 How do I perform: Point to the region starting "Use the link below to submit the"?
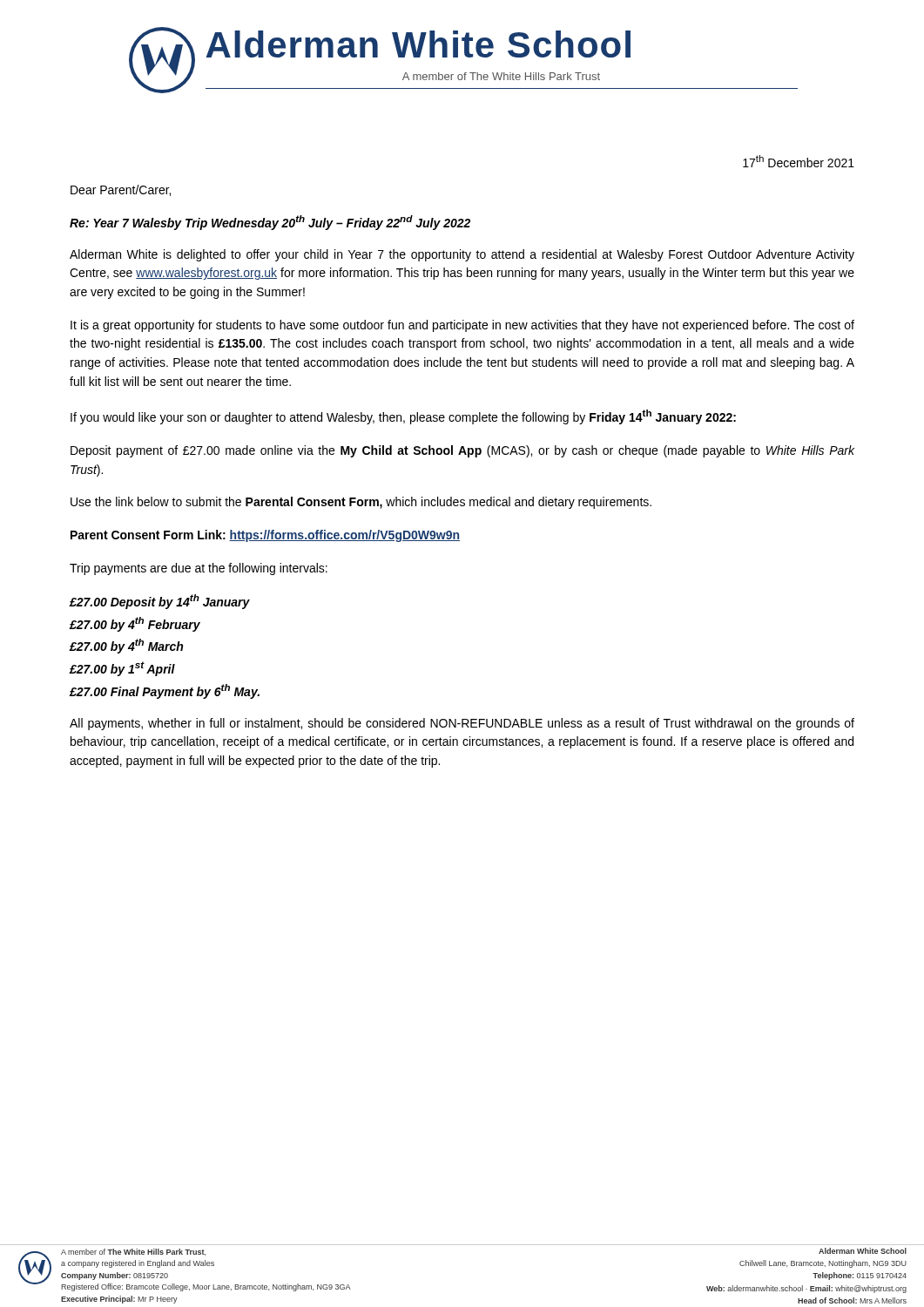[x=361, y=502]
